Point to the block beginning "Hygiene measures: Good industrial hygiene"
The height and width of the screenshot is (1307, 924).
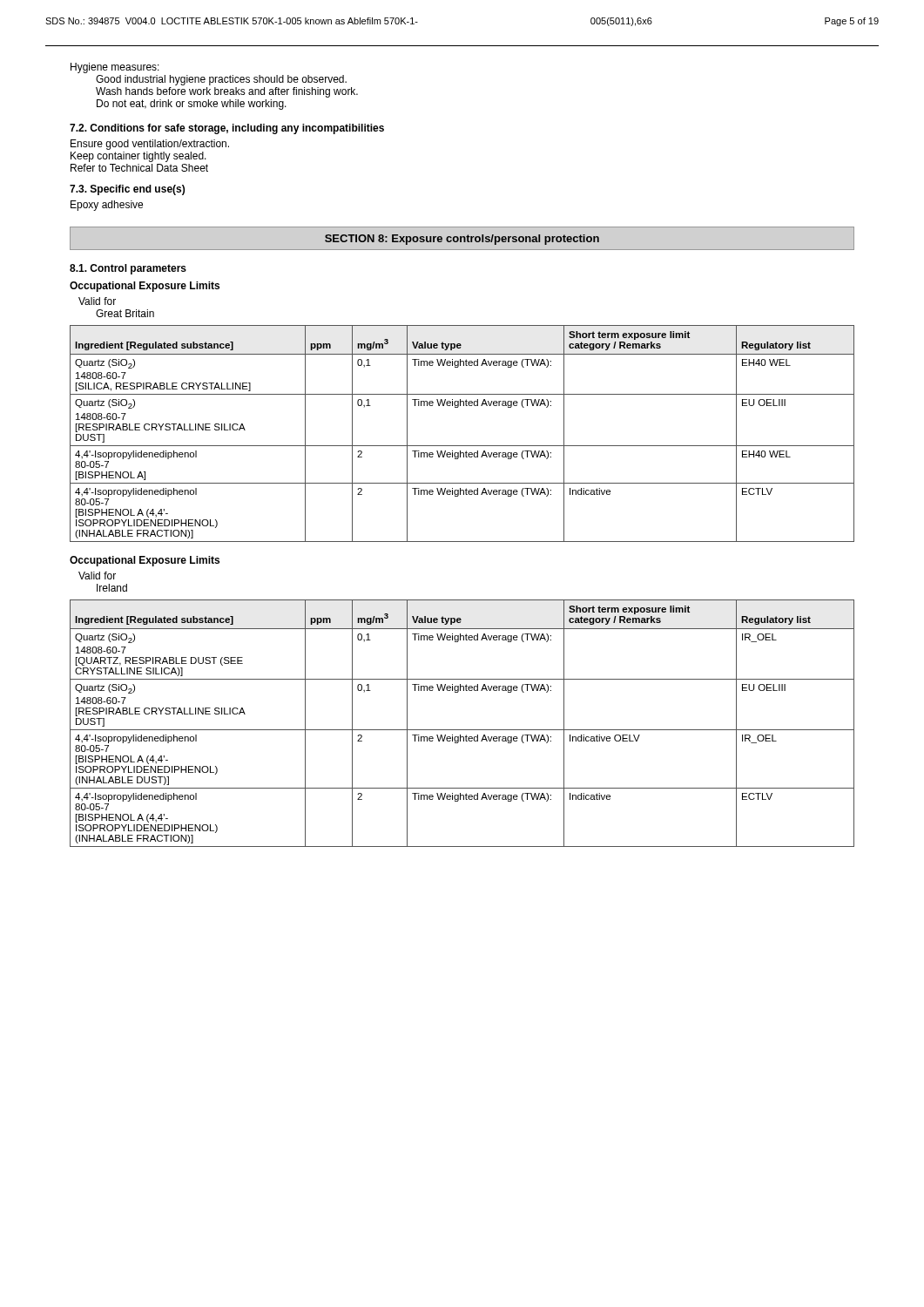point(115,68)
